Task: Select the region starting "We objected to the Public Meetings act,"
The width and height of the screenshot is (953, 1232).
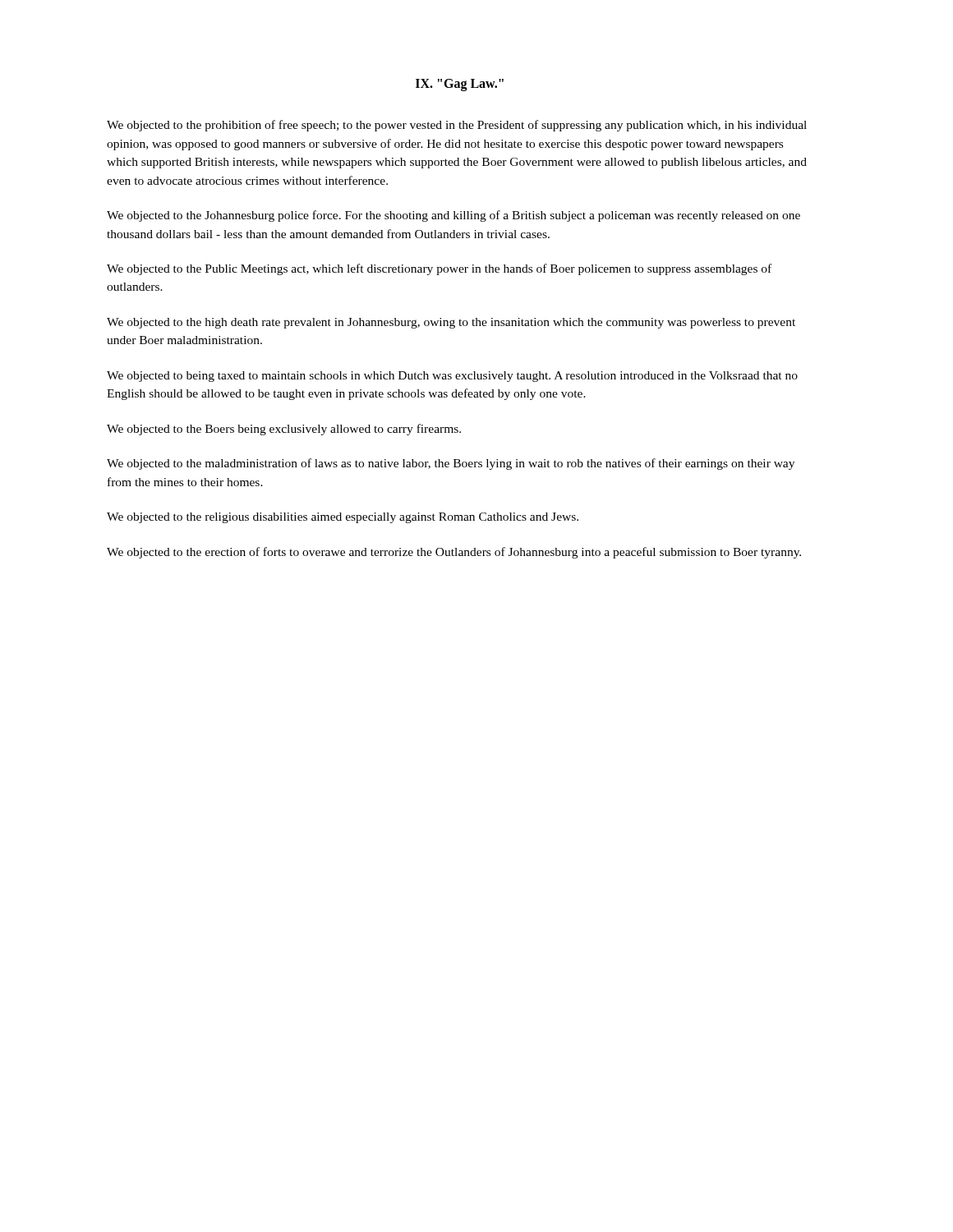Action: pyautogui.click(x=439, y=277)
